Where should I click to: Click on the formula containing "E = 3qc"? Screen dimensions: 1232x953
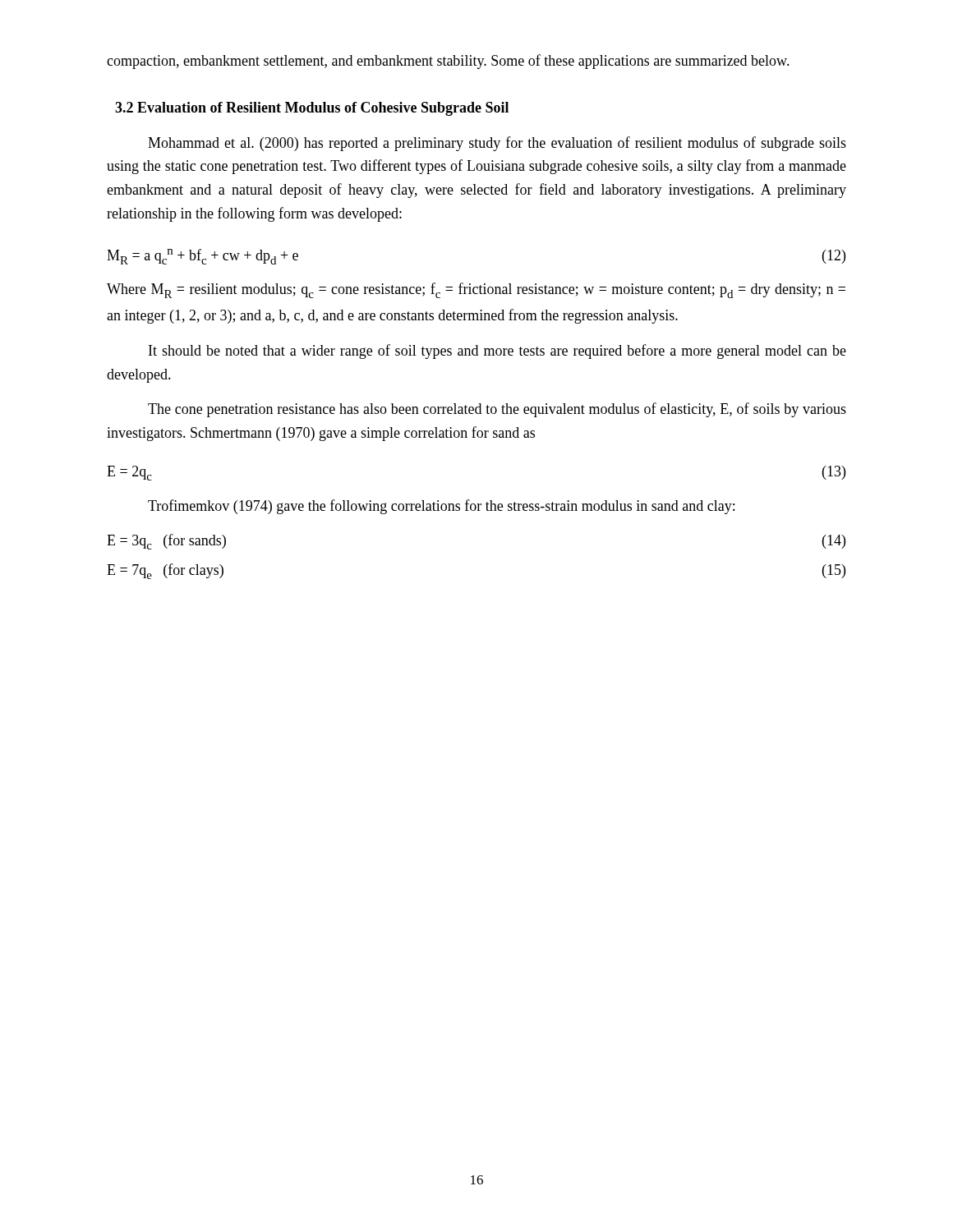(165, 542)
